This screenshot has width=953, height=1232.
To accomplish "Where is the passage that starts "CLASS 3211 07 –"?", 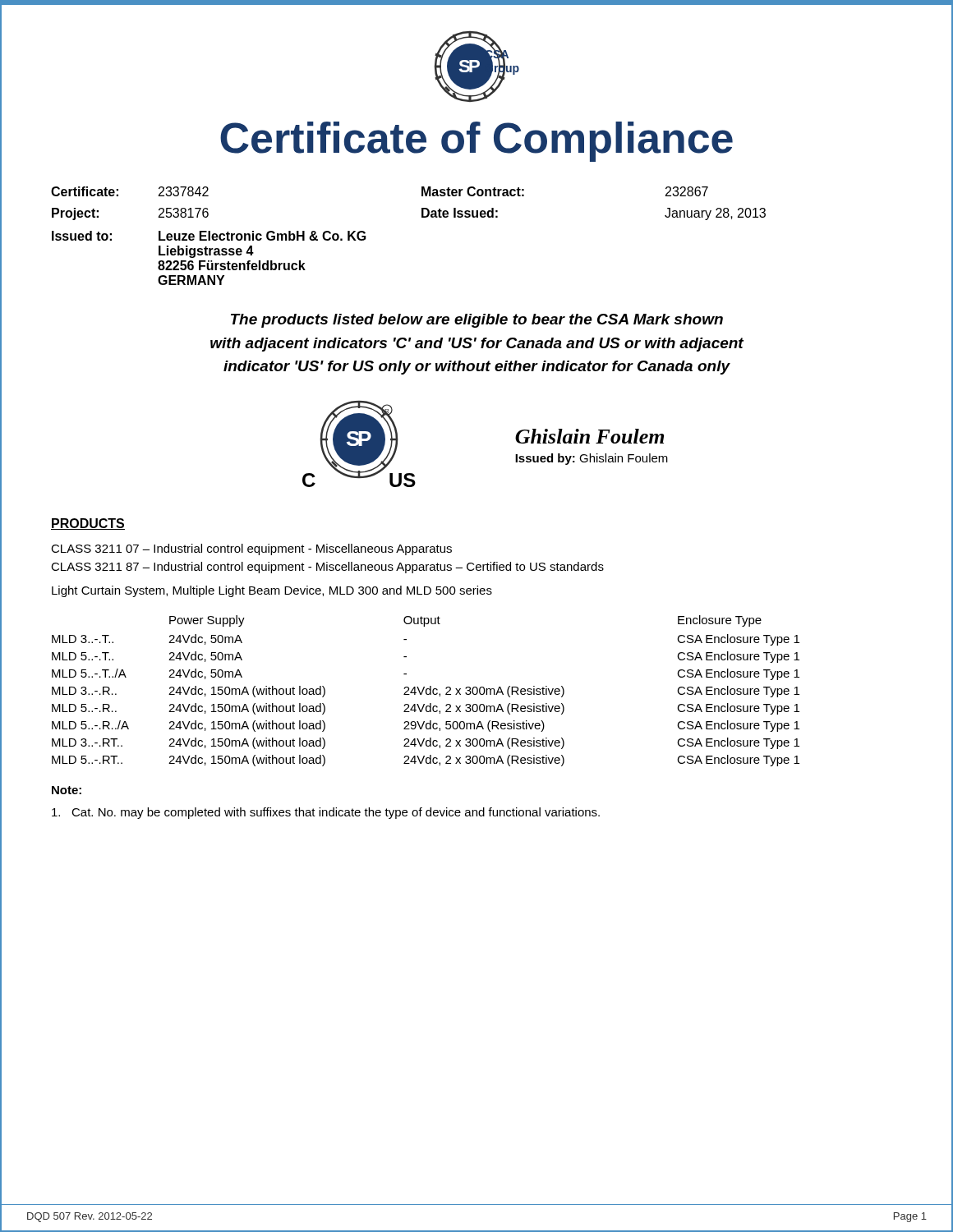I will click(327, 557).
